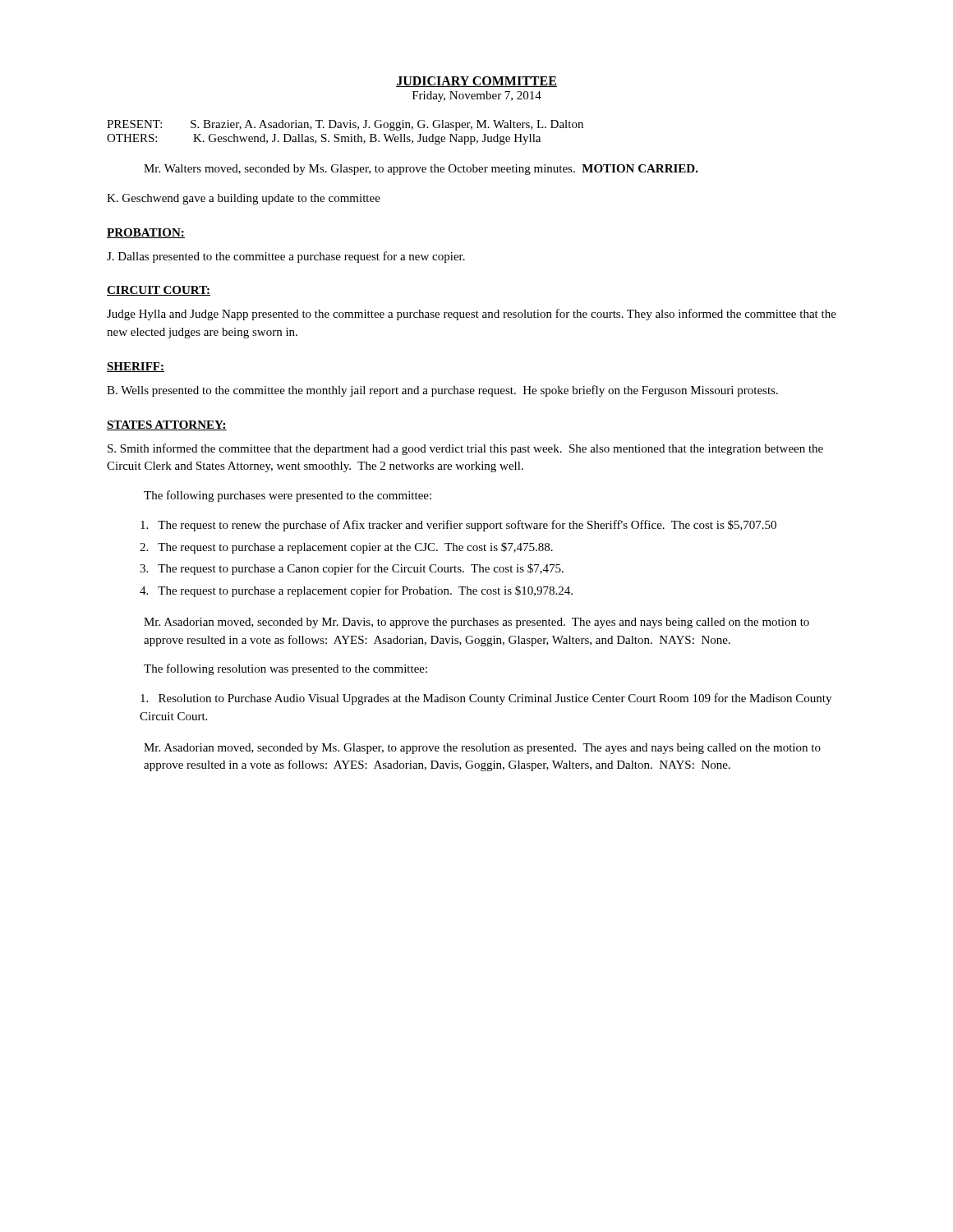Click where it says "CIRCUIT COURT:"
This screenshot has width=953, height=1232.
tap(159, 290)
